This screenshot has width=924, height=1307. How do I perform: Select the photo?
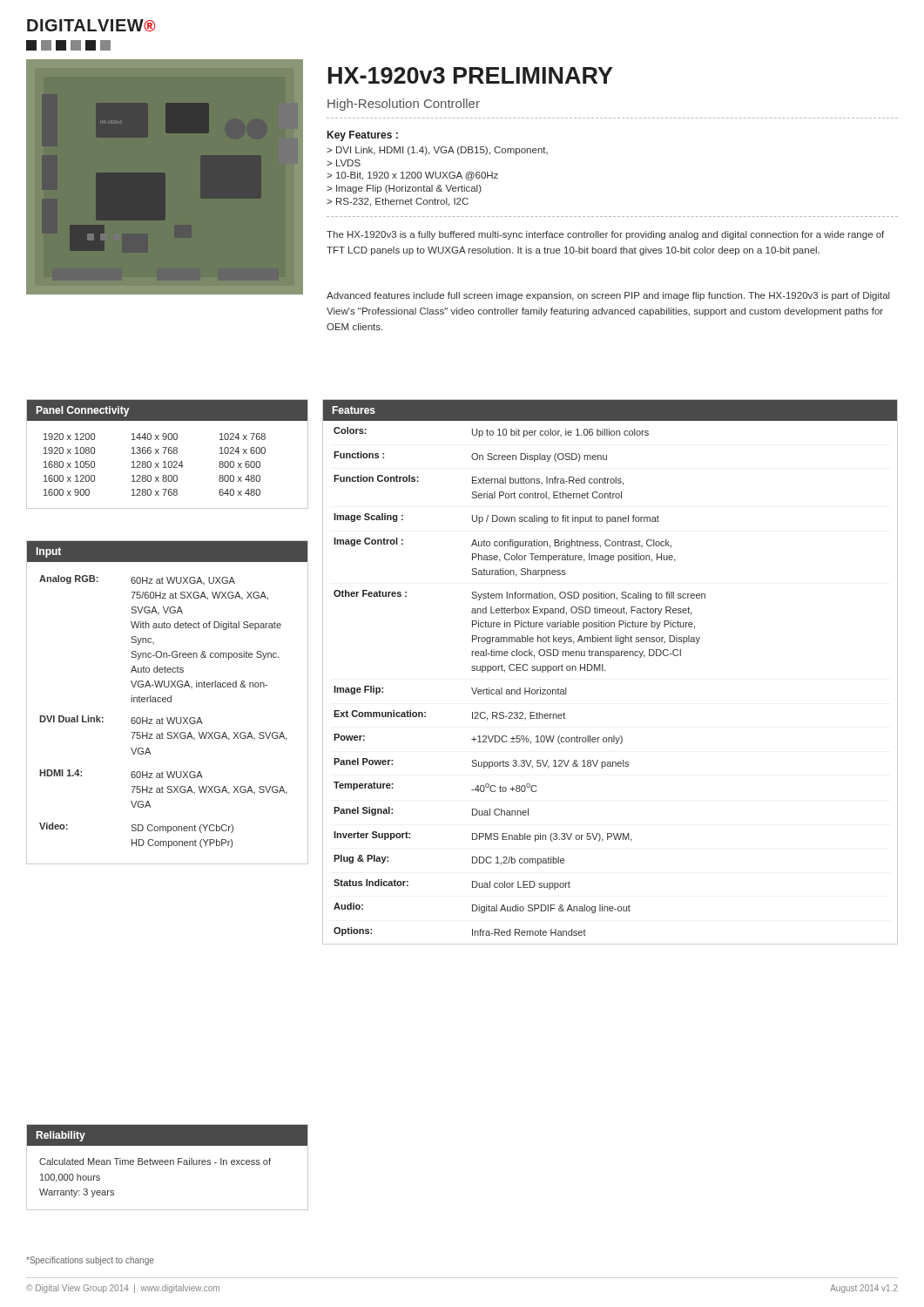165,177
